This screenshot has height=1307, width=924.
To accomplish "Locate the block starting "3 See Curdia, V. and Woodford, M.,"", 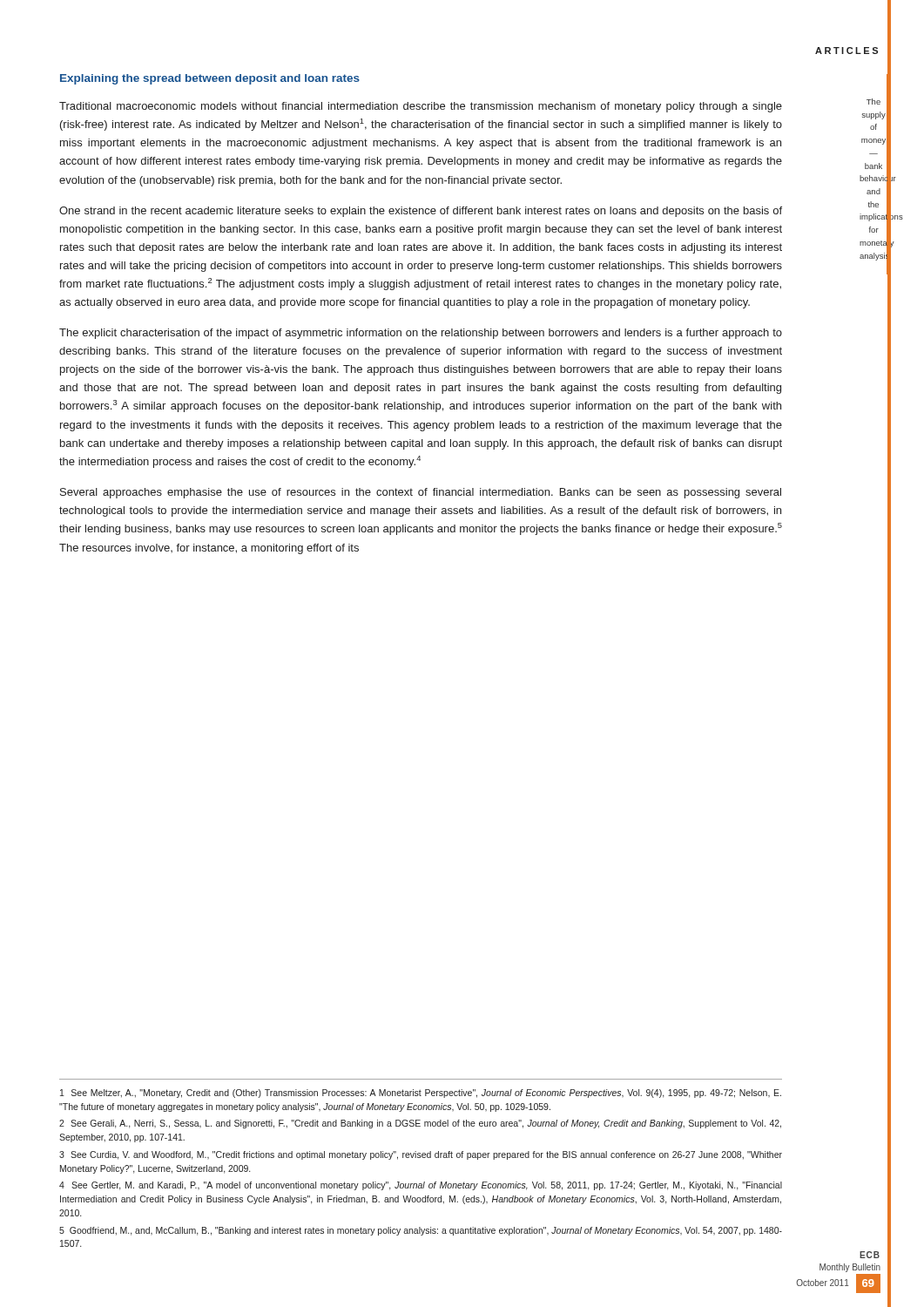I will pos(421,1161).
